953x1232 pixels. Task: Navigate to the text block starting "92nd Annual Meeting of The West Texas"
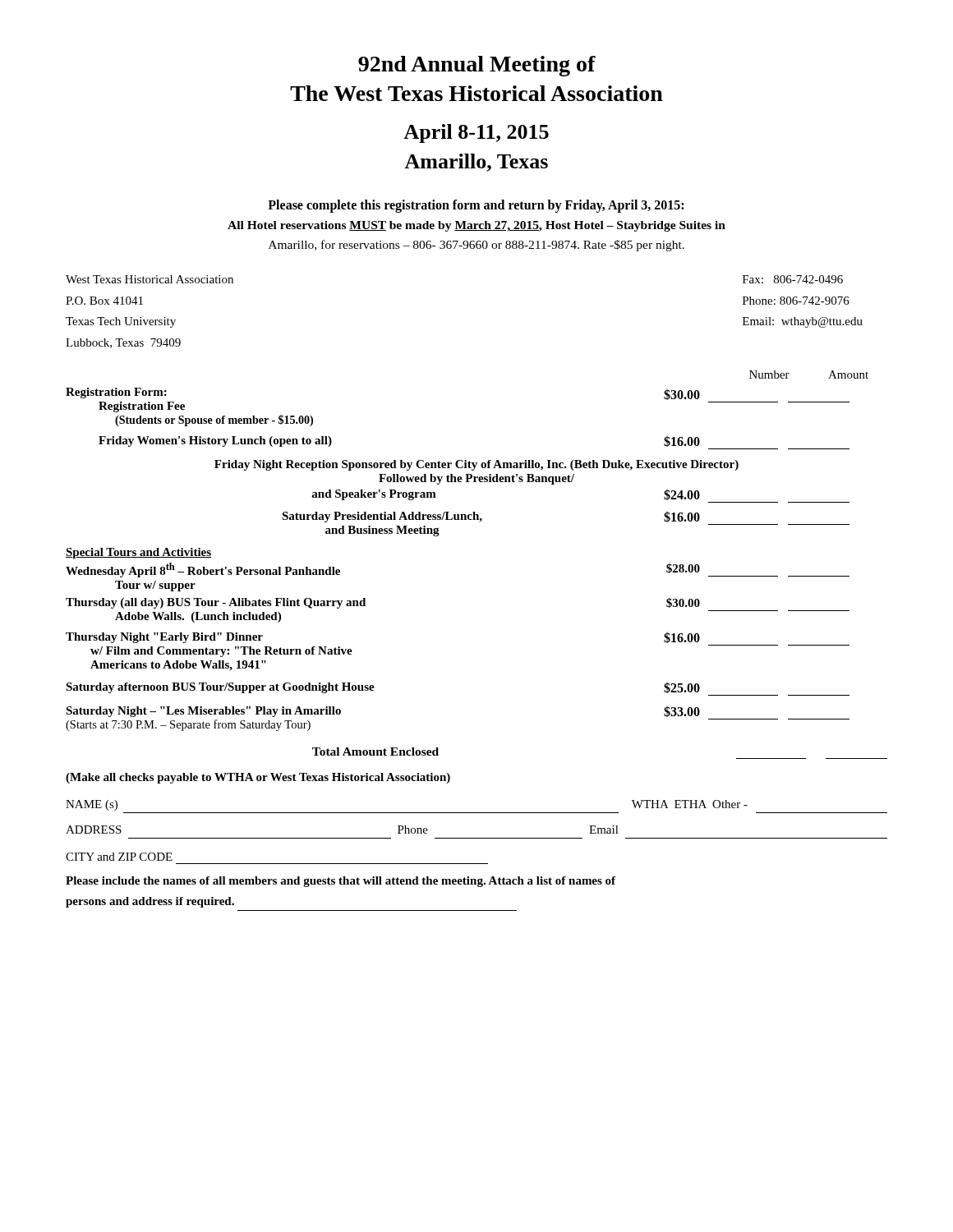coord(477,66)
